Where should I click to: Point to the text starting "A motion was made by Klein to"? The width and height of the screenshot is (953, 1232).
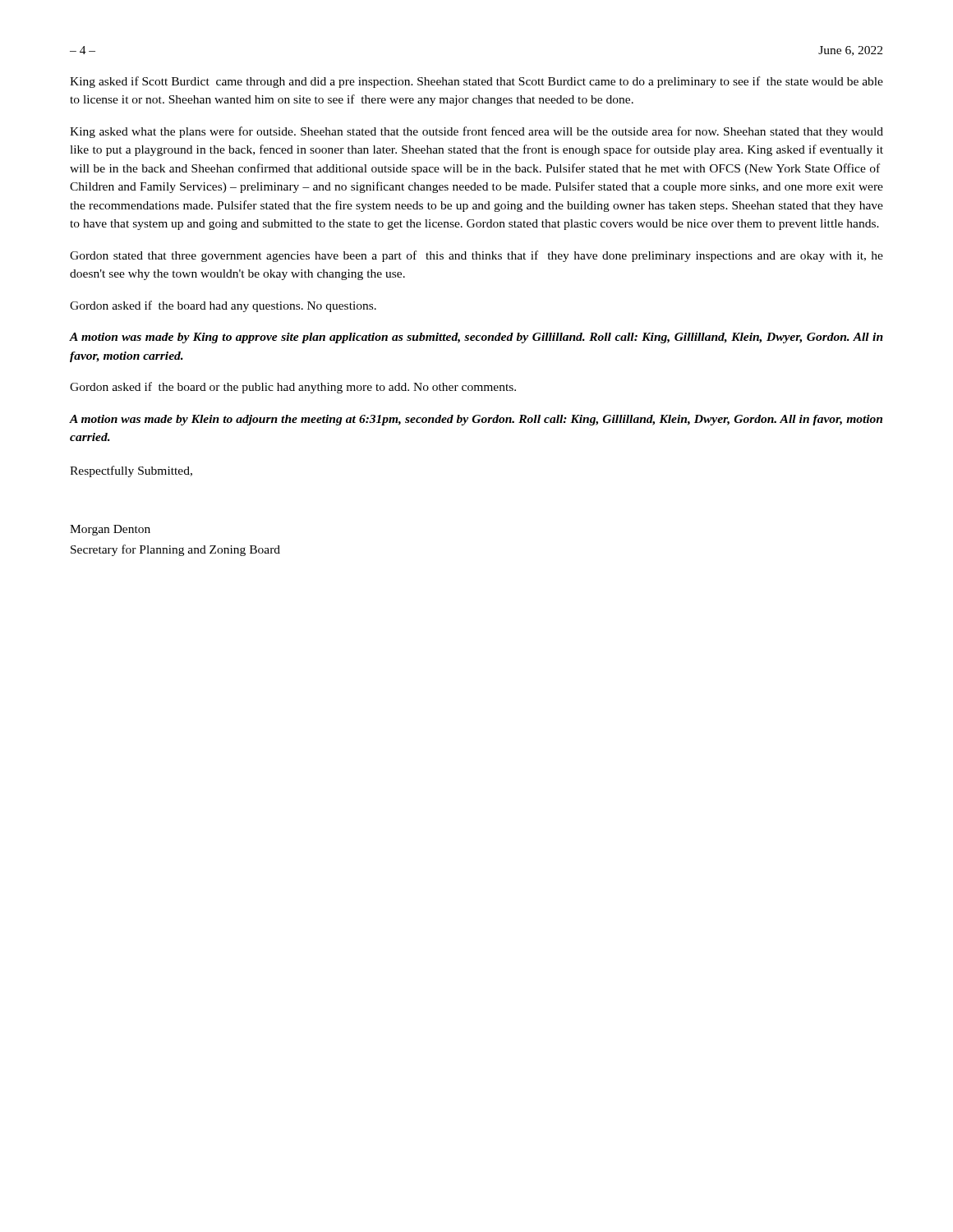click(x=476, y=428)
